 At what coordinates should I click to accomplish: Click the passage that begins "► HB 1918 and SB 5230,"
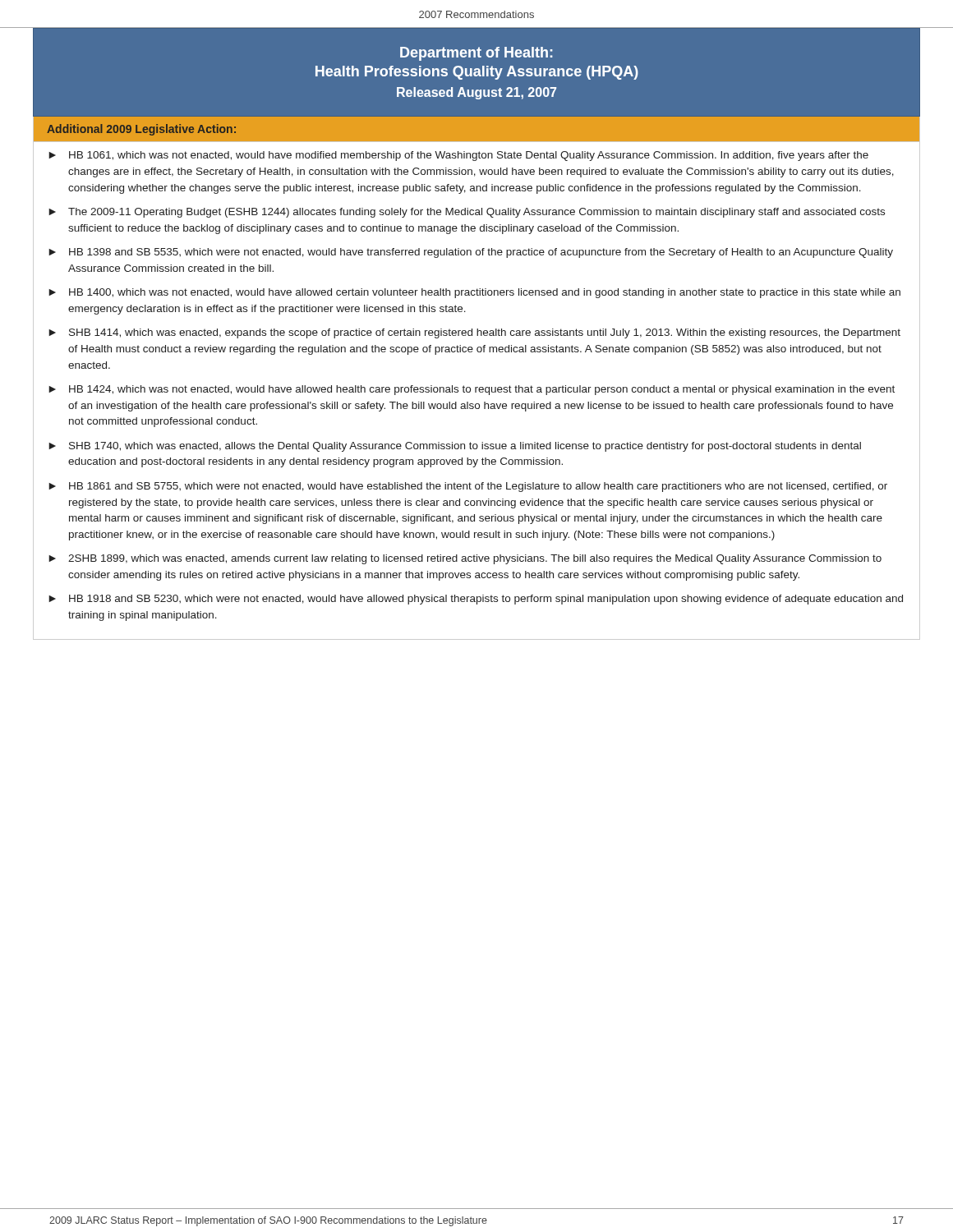[x=476, y=607]
